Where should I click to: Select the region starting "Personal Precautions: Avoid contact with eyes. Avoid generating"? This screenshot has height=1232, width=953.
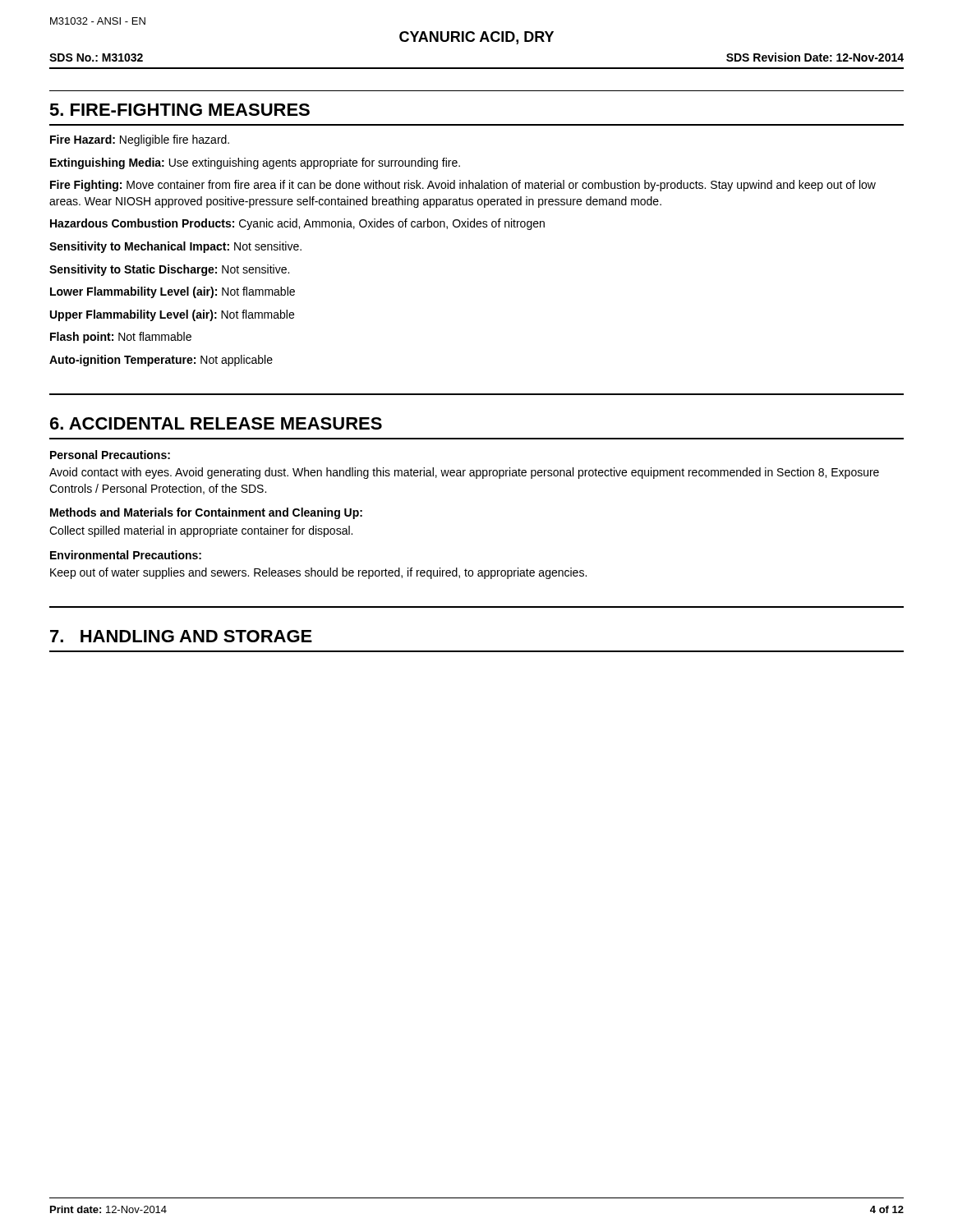476,472
